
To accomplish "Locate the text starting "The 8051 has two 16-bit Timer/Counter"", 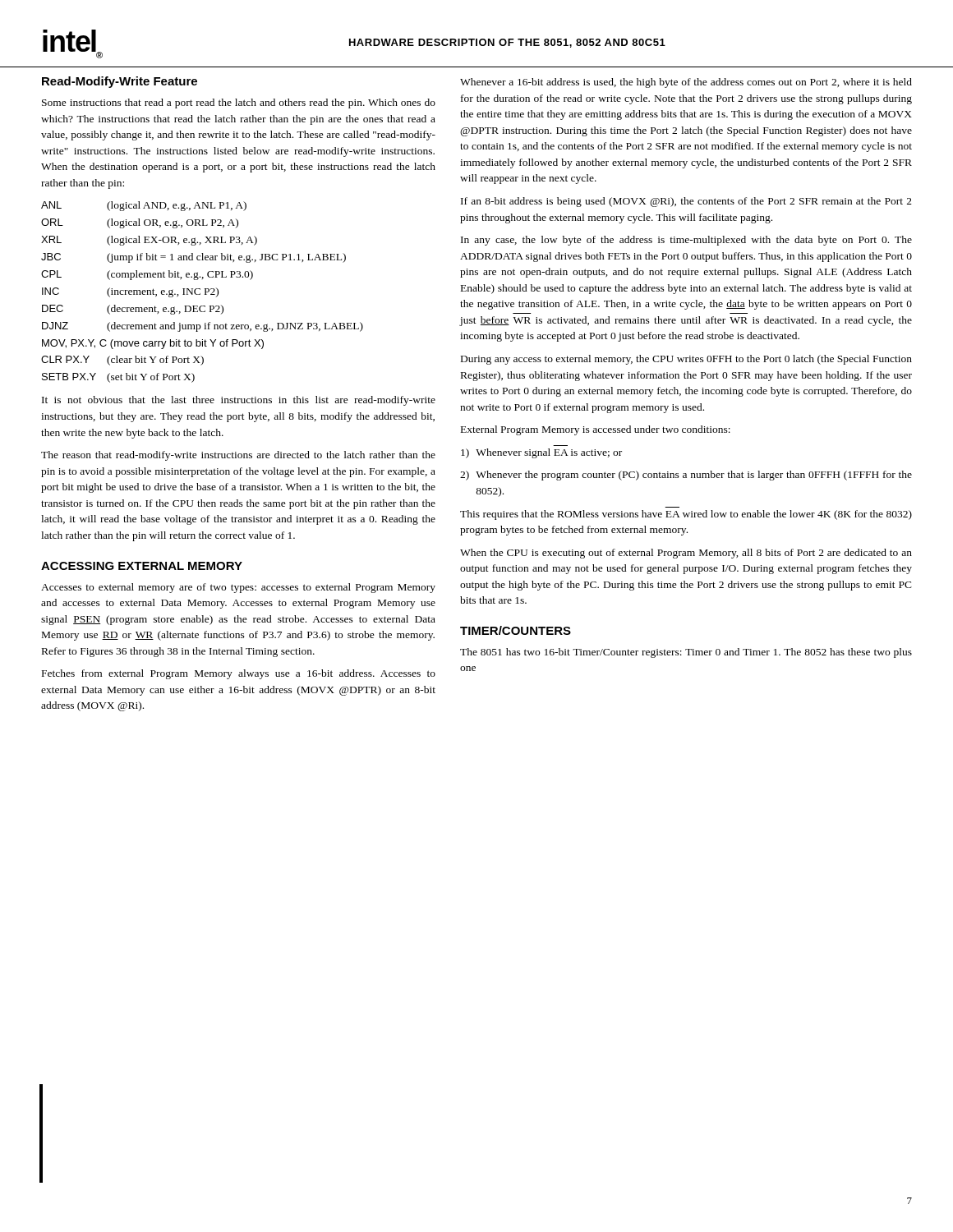I will click(x=686, y=660).
